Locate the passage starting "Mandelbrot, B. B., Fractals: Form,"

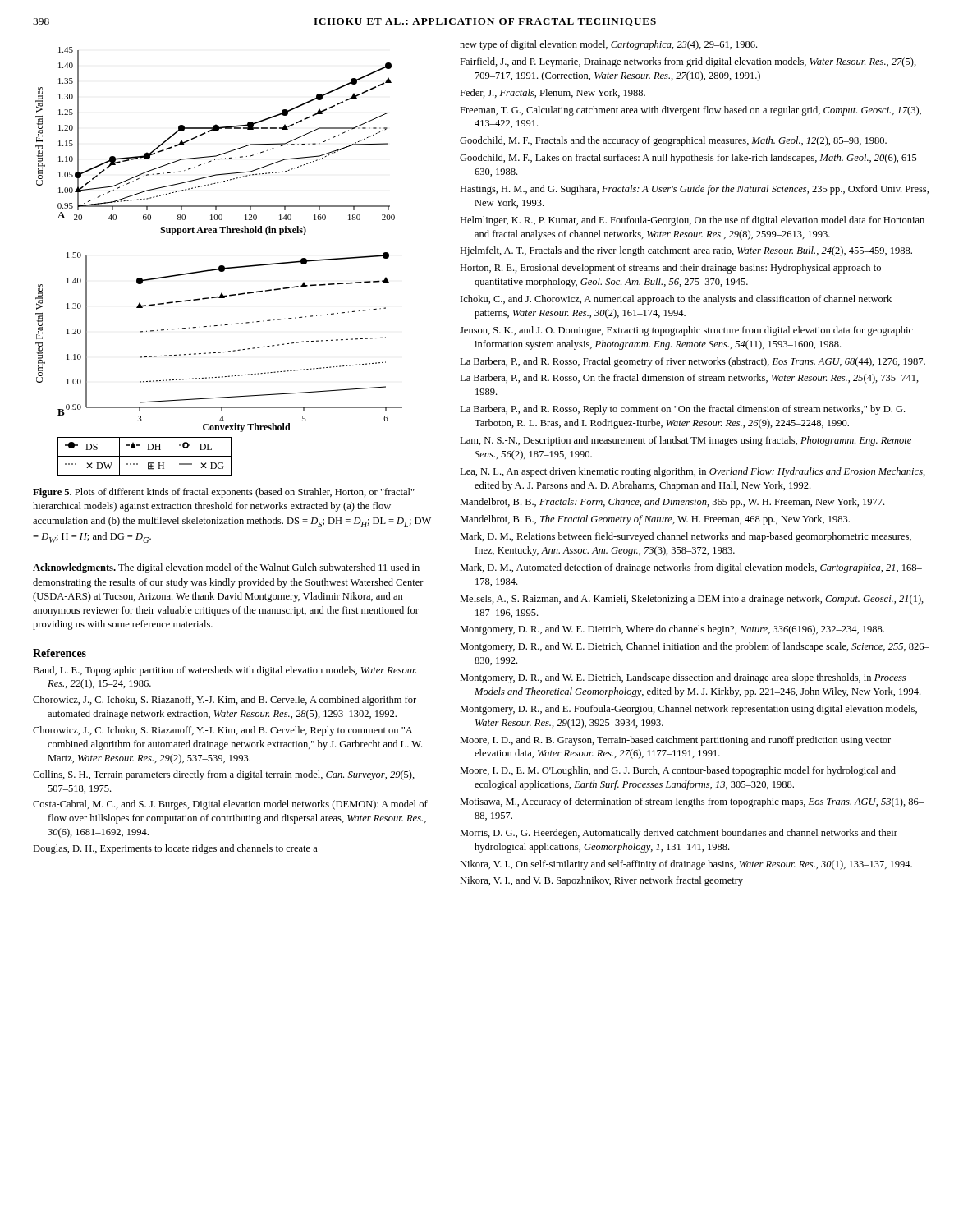672,502
